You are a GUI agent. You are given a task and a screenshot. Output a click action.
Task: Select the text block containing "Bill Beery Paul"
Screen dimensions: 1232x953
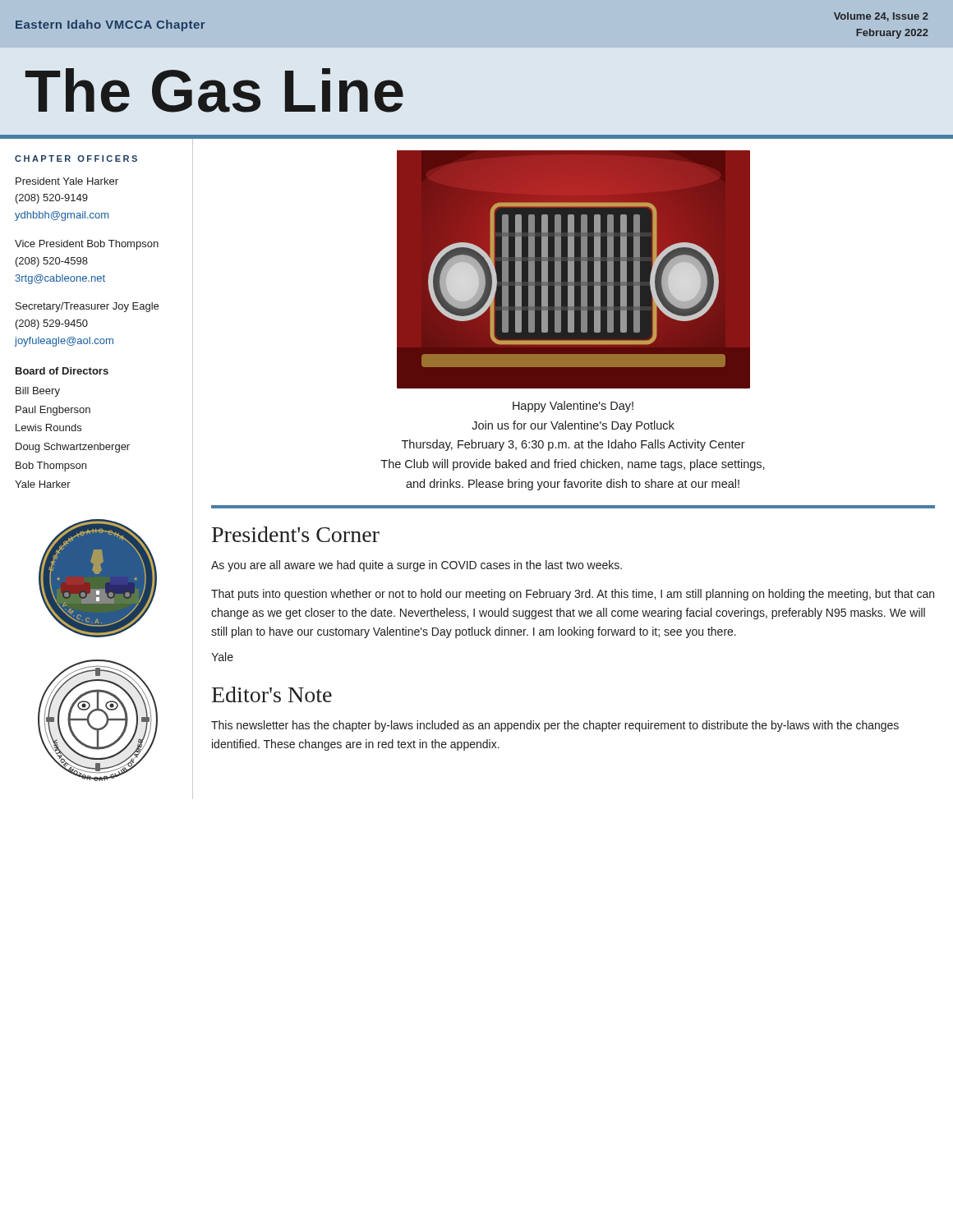[72, 437]
